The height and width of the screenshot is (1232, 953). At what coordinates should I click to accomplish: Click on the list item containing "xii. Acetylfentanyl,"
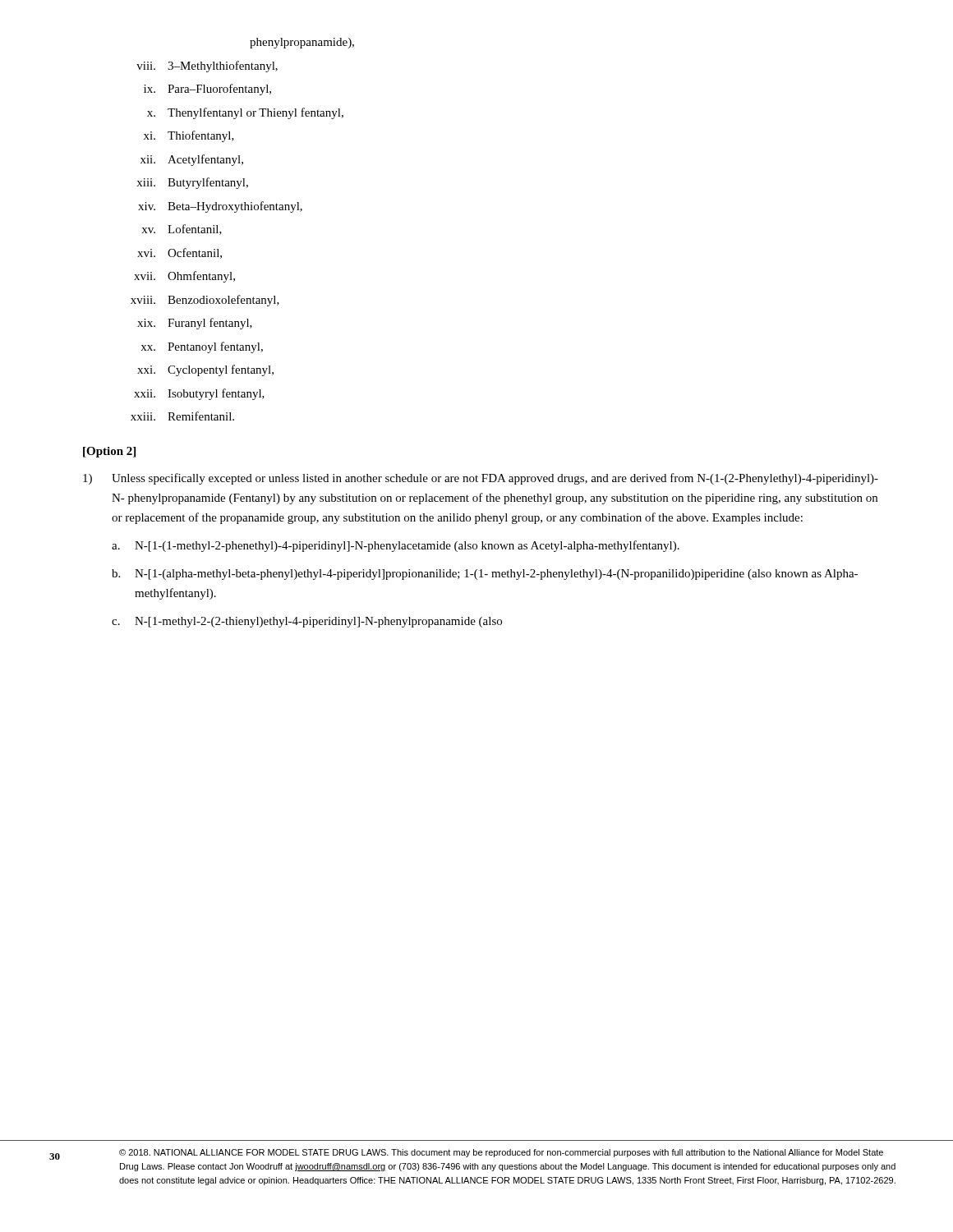[192, 160]
